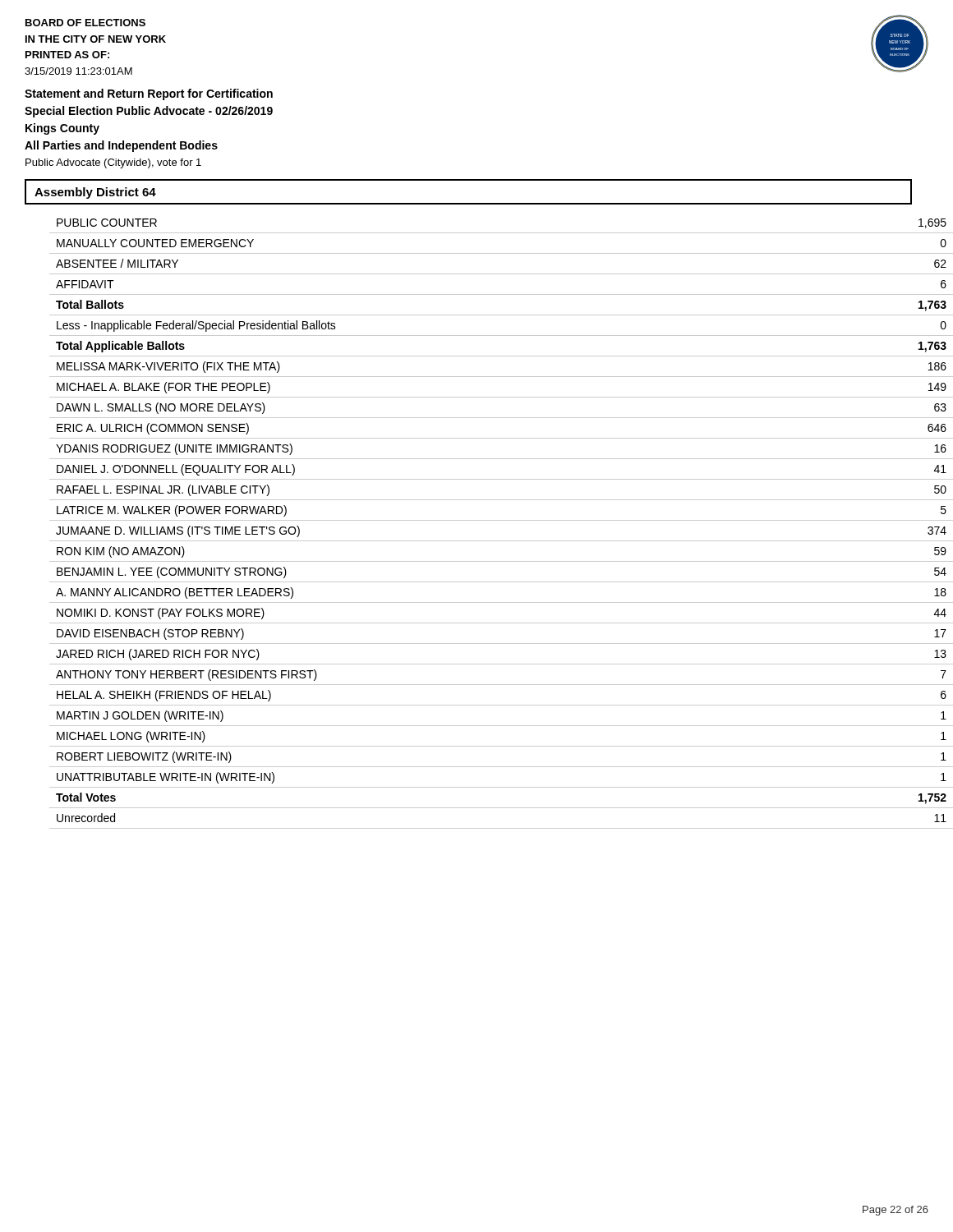Viewport: 953px width, 1232px height.
Task: Locate a table
Action: pyautogui.click(x=476, y=520)
